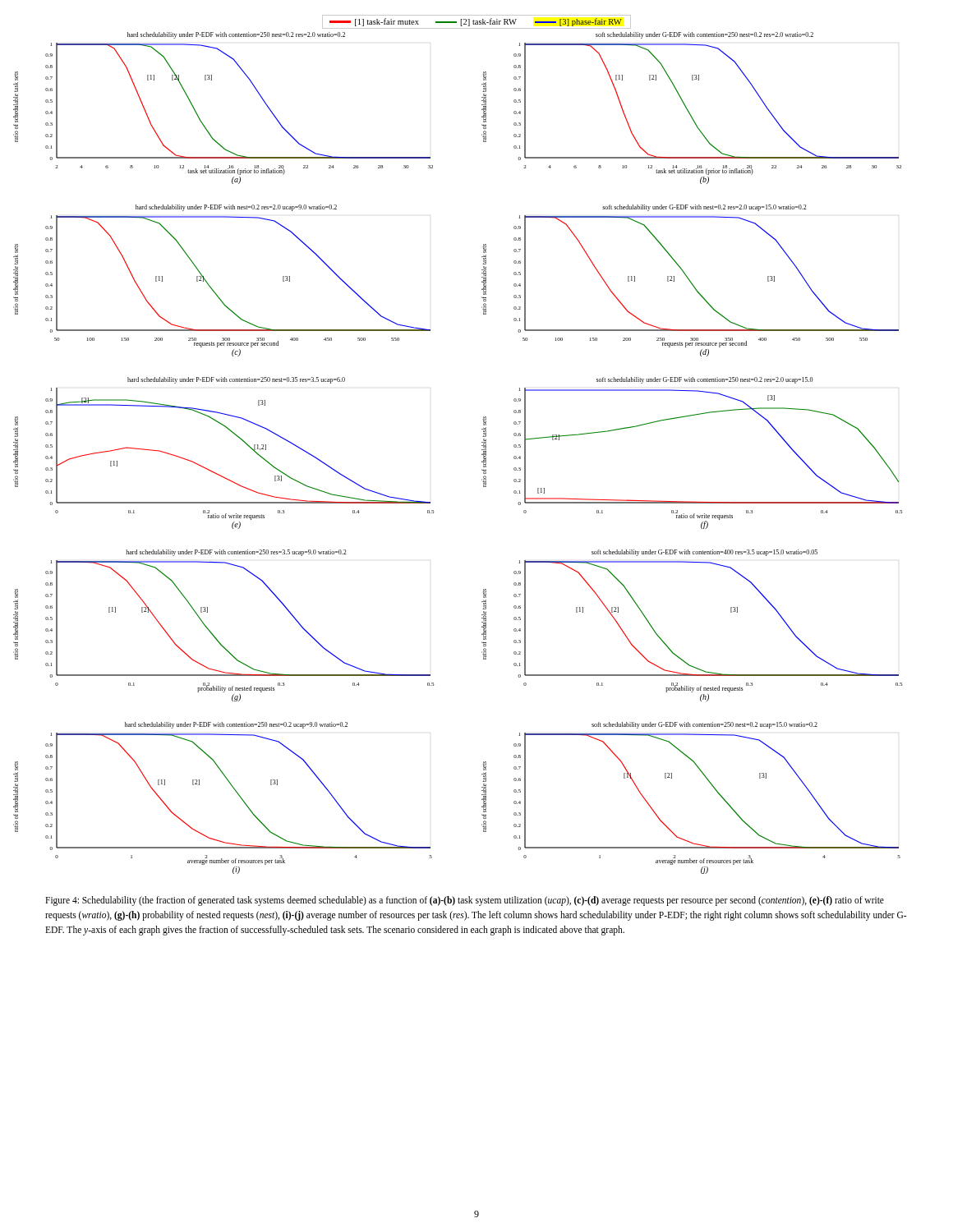Select the caption containing "Figure 4: Schedulability (the"
953x1232 pixels.
click(x=476, y=915)
